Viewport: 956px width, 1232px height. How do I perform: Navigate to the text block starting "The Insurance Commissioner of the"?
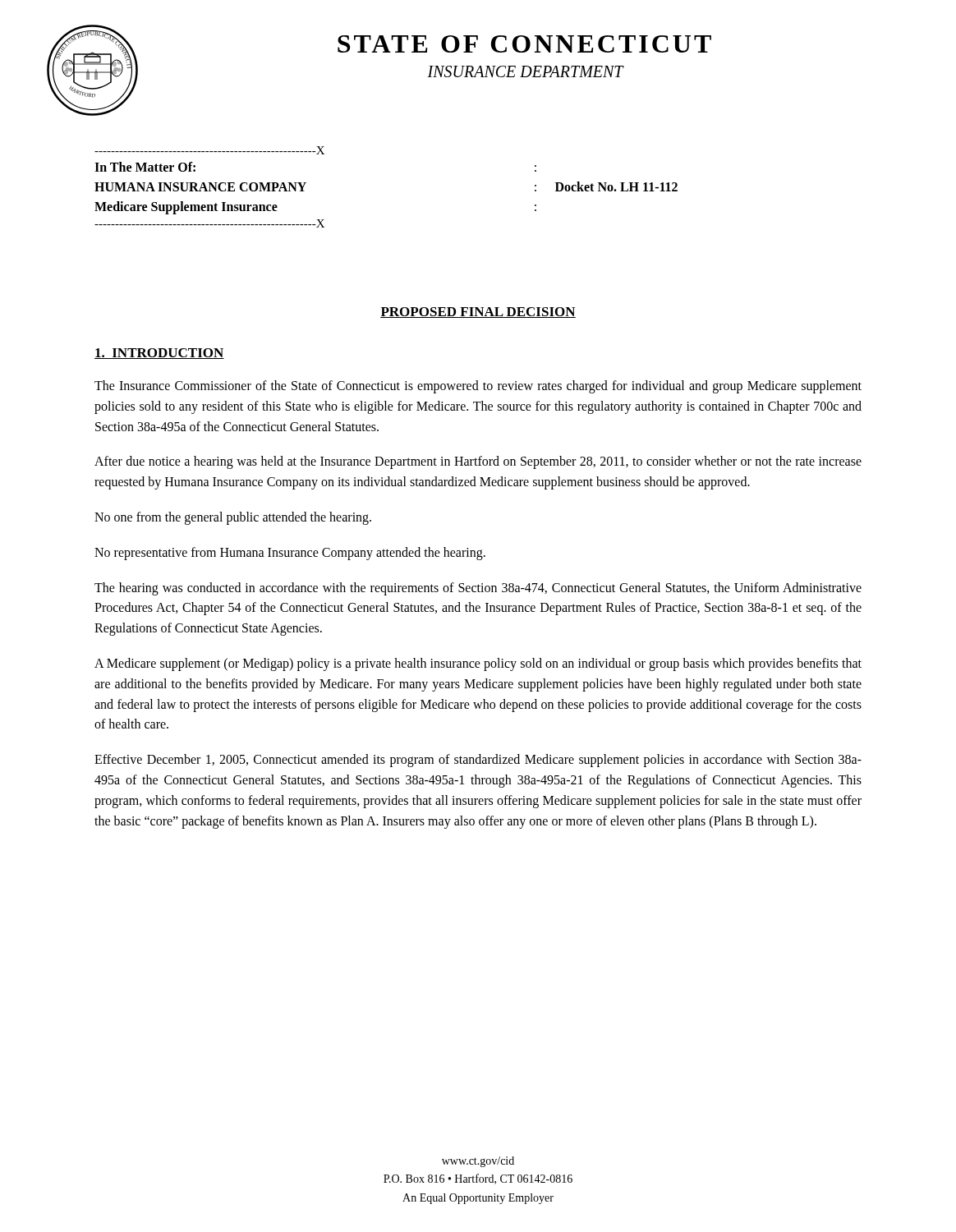click(x=478, y=407)
